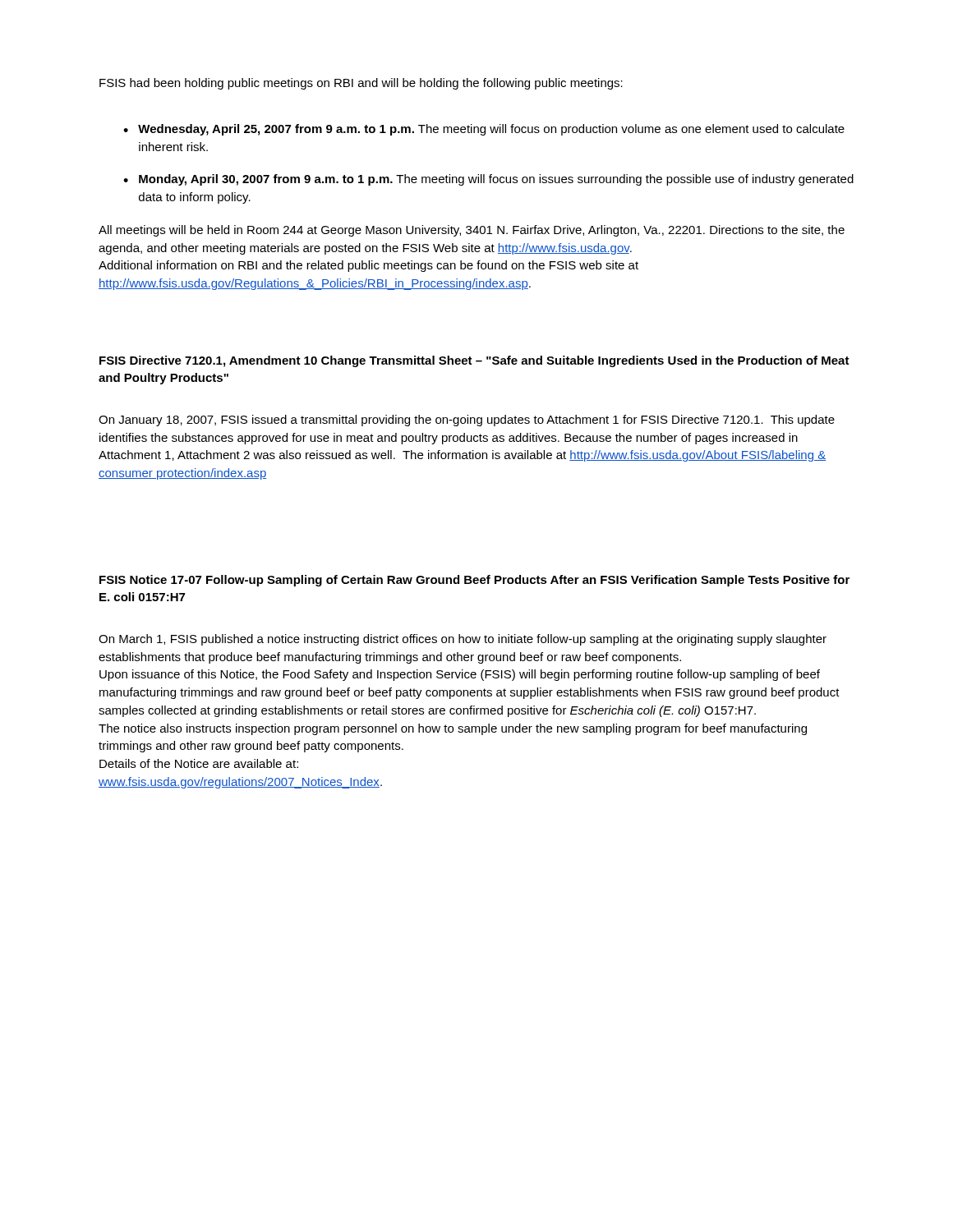953x1232 pixels.
Task: Point to the section header beginning "FSIS Notice 17-07 Follow-up Sampling of Certain Raw"
Action: [x=474, y=588]
